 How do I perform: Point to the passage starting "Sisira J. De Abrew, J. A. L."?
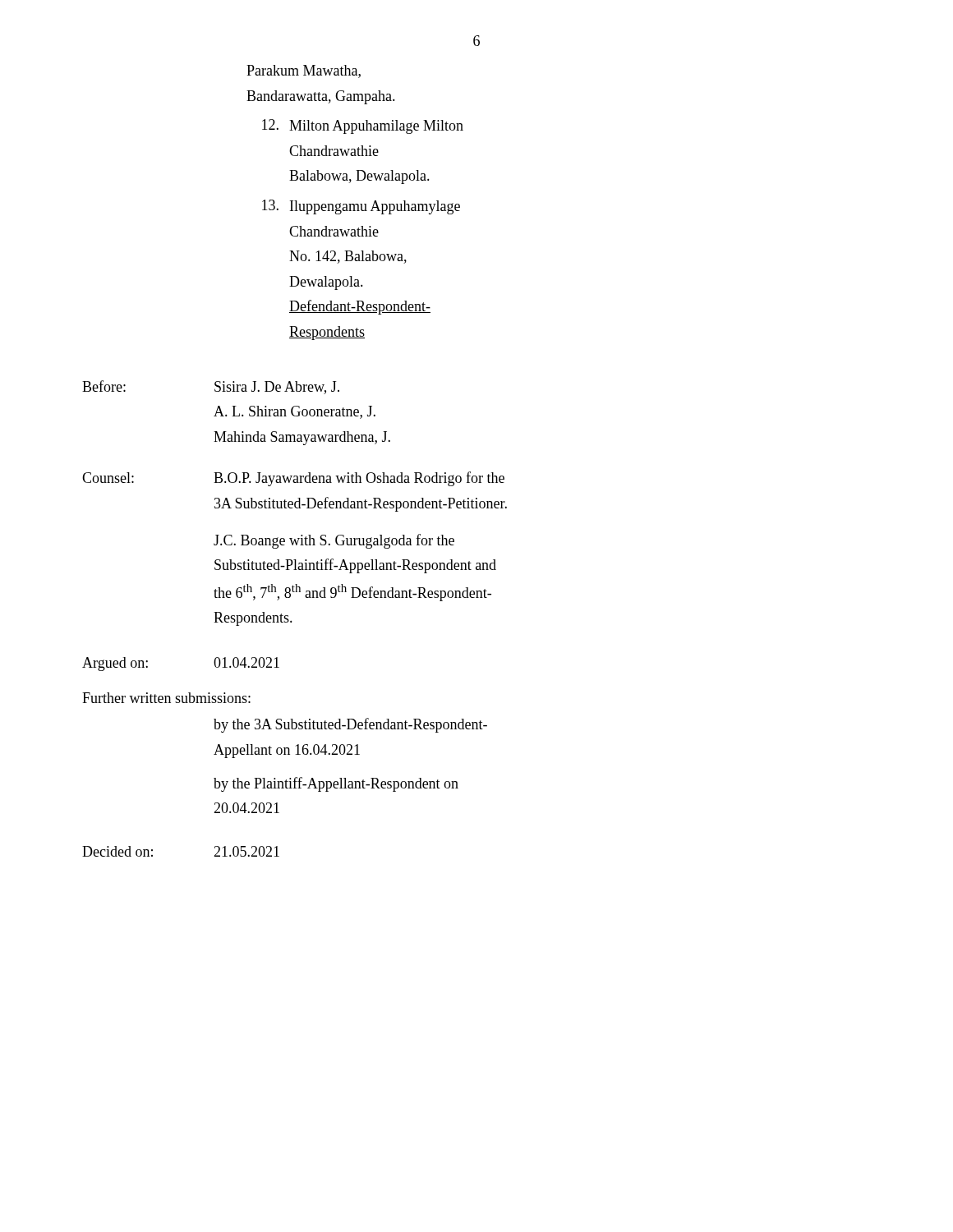[x=277, y=388]
